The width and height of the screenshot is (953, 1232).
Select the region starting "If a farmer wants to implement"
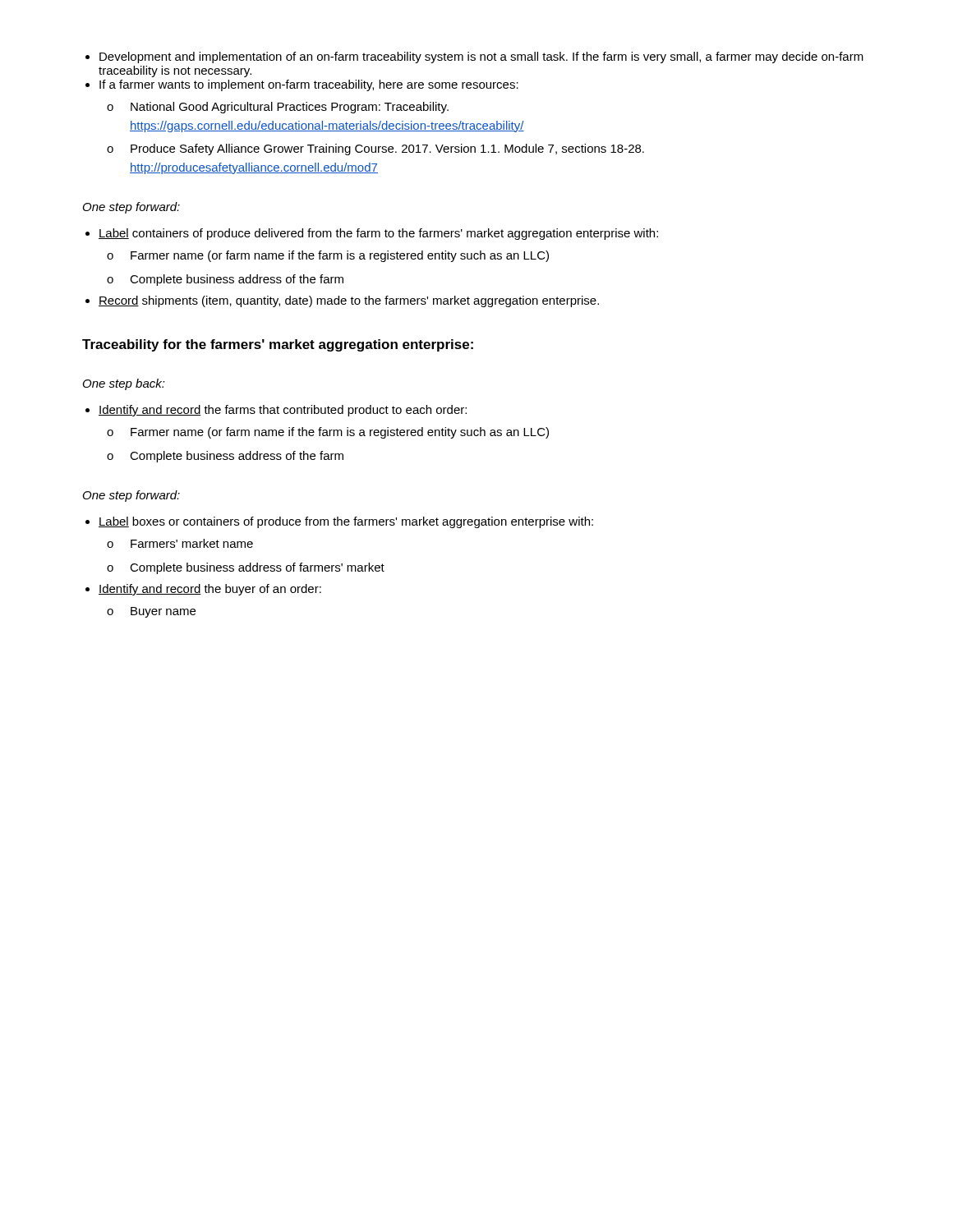485,127
